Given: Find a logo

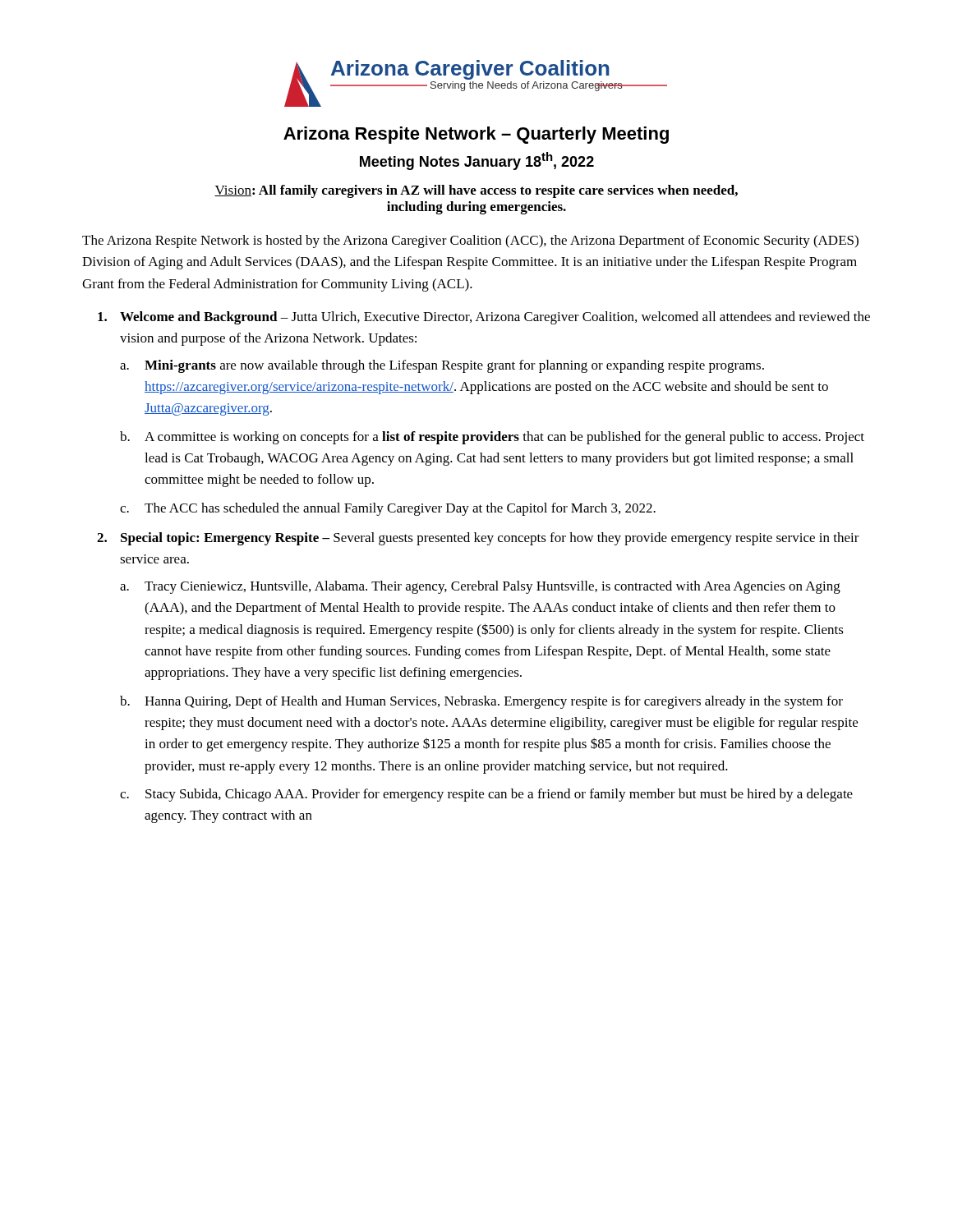Looking at the screenshot, I should pyautogui.click(x=476, y=82).
